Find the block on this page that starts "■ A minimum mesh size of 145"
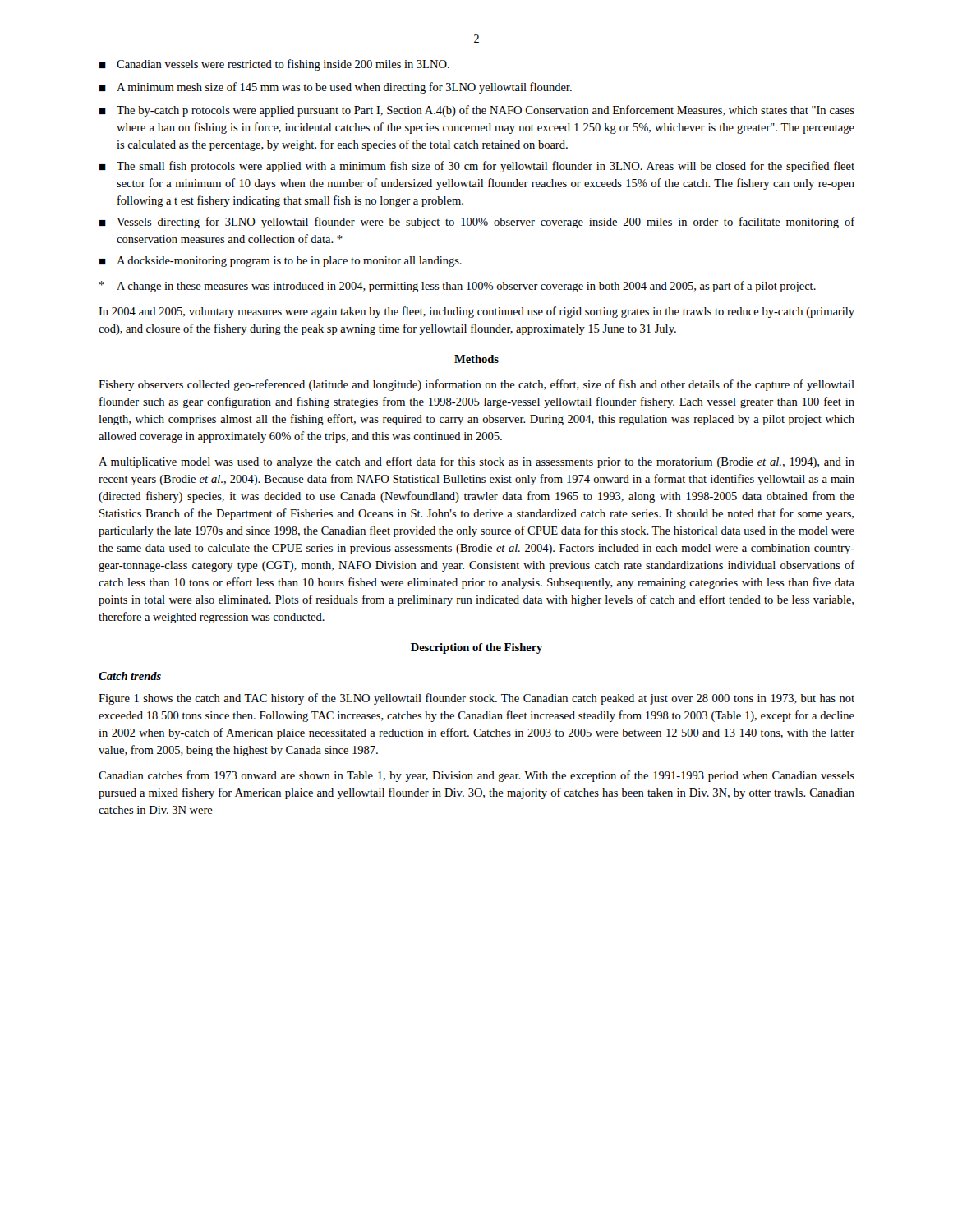Viewport: 953px width, 1232px height. [476, 88]
